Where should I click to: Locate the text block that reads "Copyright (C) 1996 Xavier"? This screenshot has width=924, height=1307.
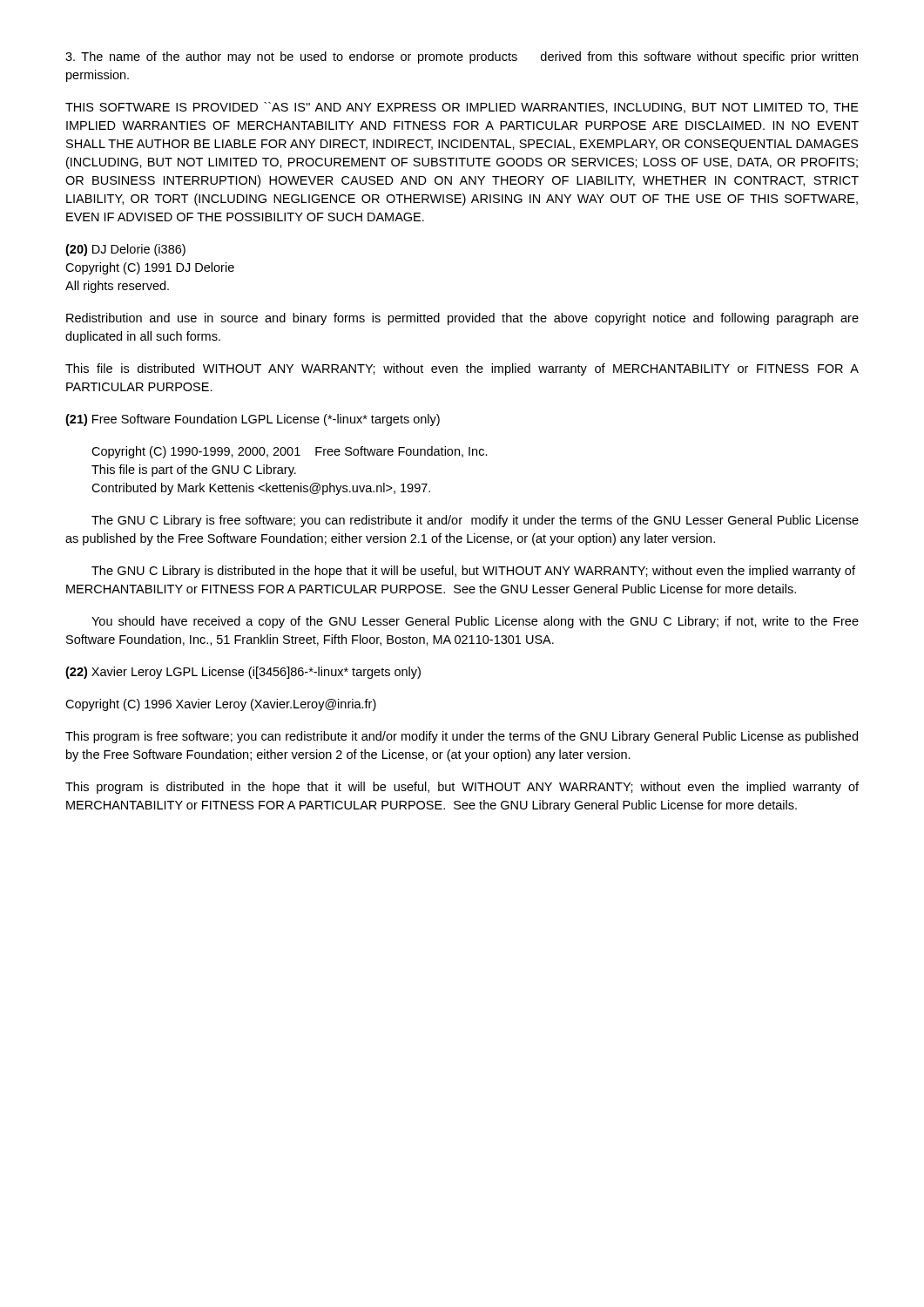click(x=221, y=704)
